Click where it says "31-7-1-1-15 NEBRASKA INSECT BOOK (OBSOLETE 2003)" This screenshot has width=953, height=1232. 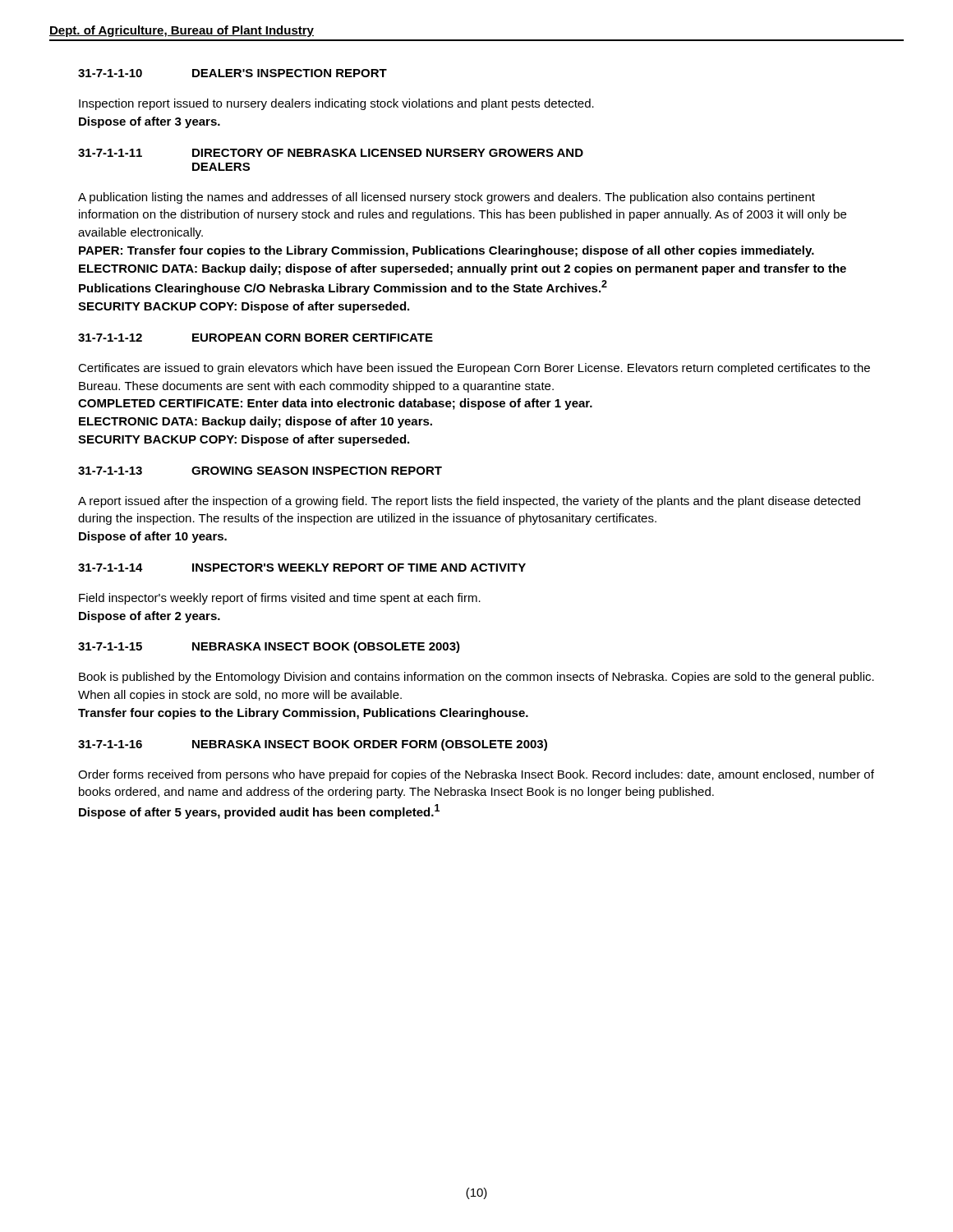[x=269, y=647]
